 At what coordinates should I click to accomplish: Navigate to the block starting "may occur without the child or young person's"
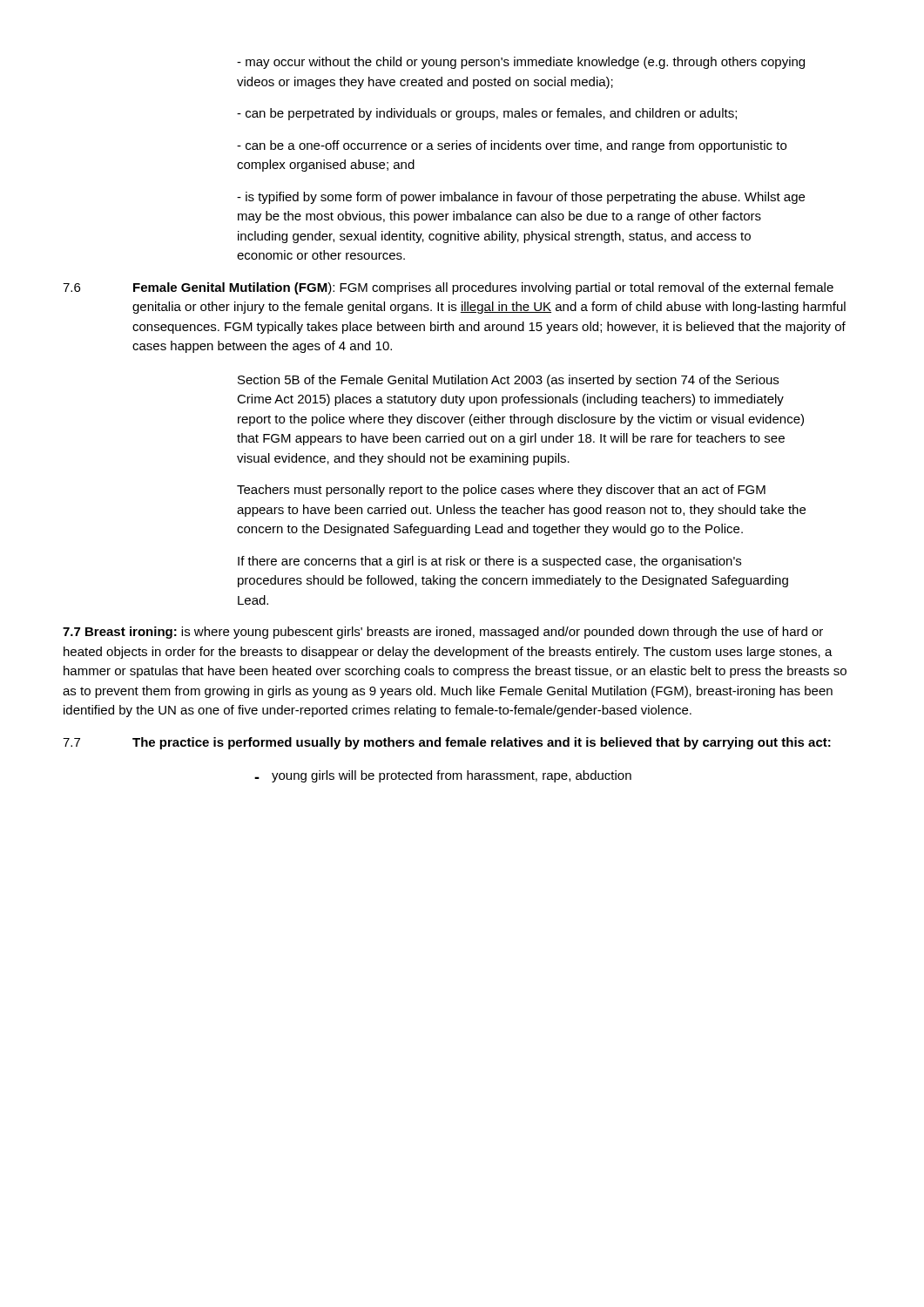tap(521, 71)
